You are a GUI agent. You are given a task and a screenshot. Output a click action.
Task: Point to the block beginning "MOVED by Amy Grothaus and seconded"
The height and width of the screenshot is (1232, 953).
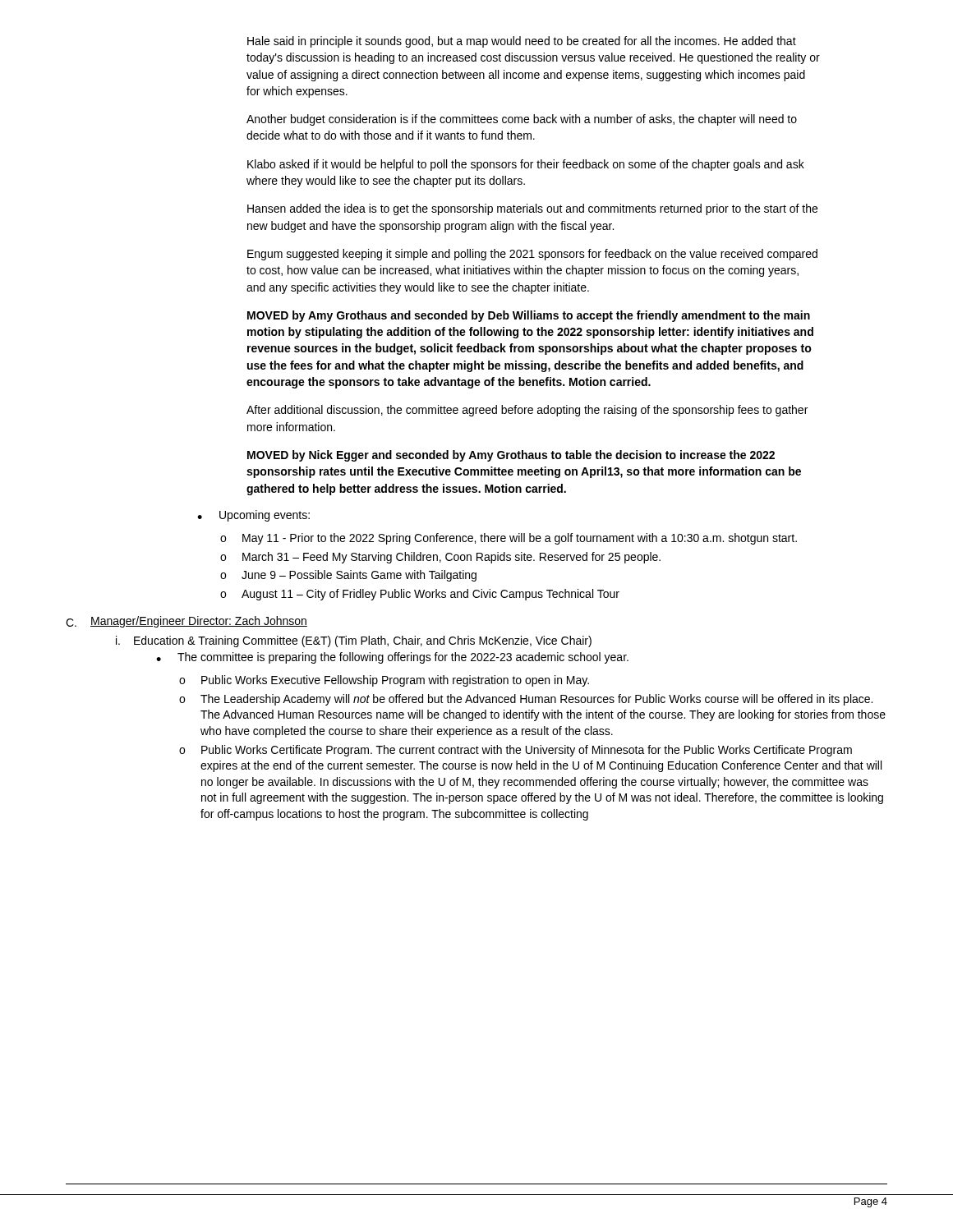tap(530, 349)
